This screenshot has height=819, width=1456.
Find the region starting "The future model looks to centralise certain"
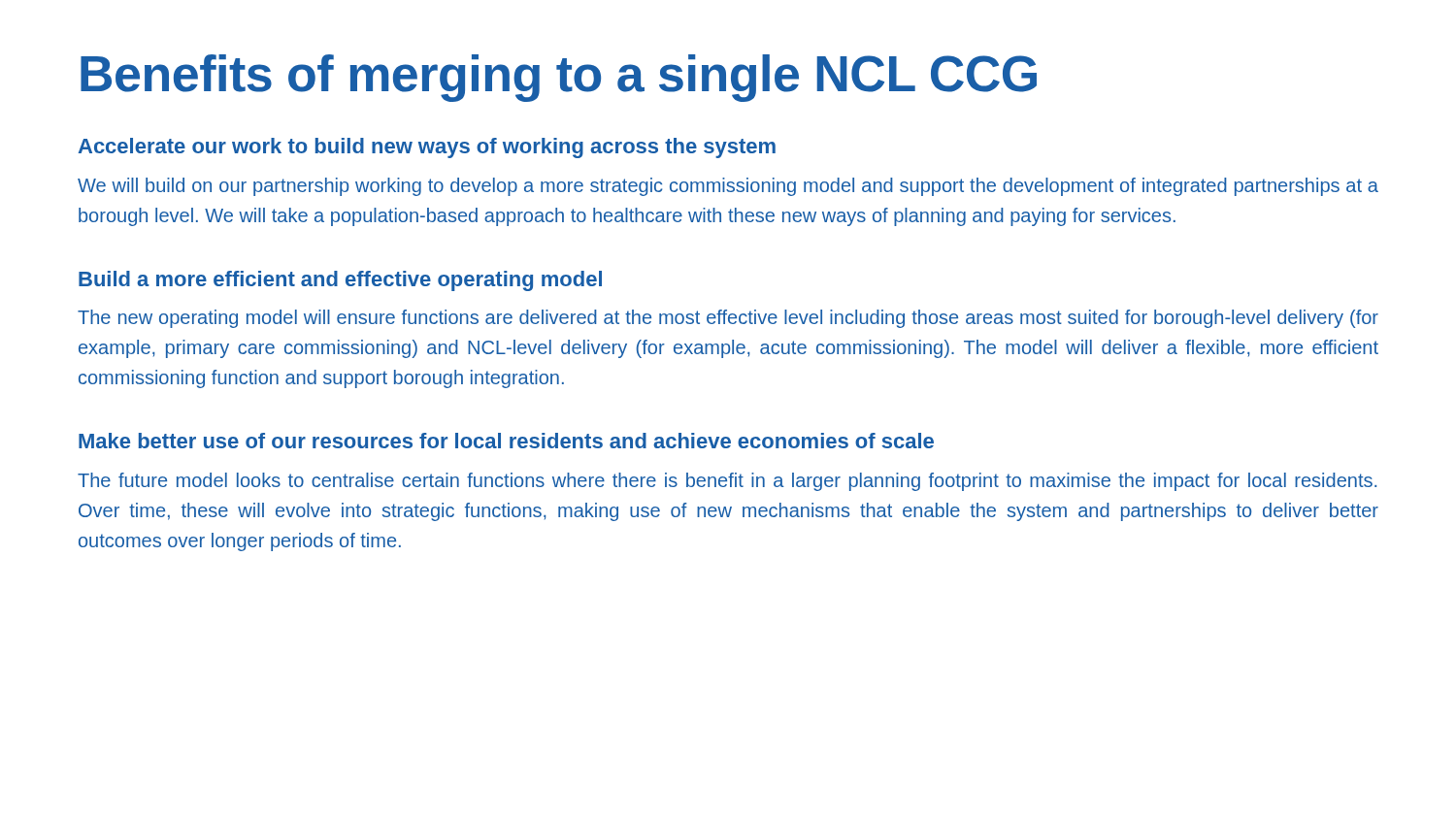[728, 511]
